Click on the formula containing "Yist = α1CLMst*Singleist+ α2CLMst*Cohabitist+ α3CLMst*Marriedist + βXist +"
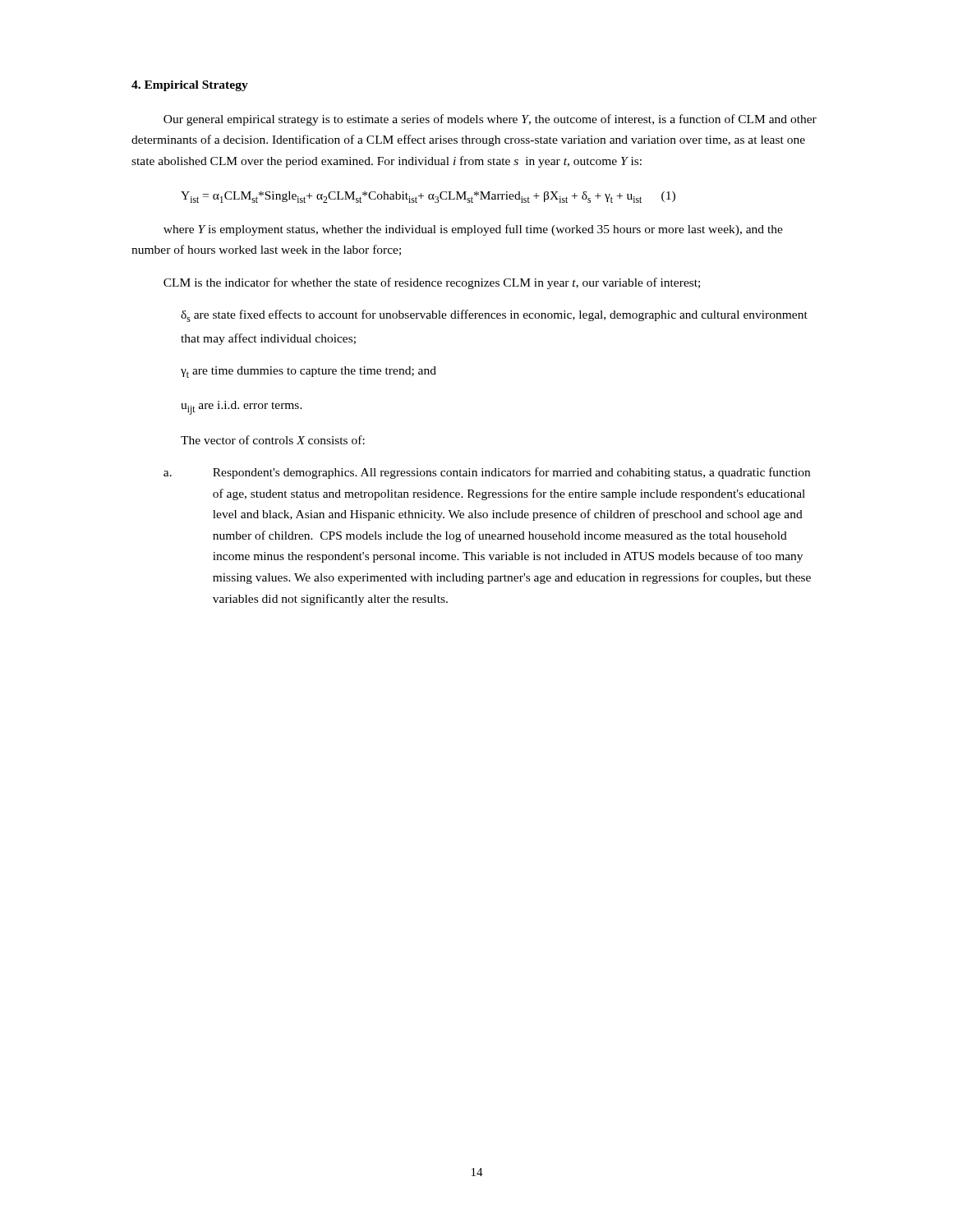 click(x=428, y=197)
